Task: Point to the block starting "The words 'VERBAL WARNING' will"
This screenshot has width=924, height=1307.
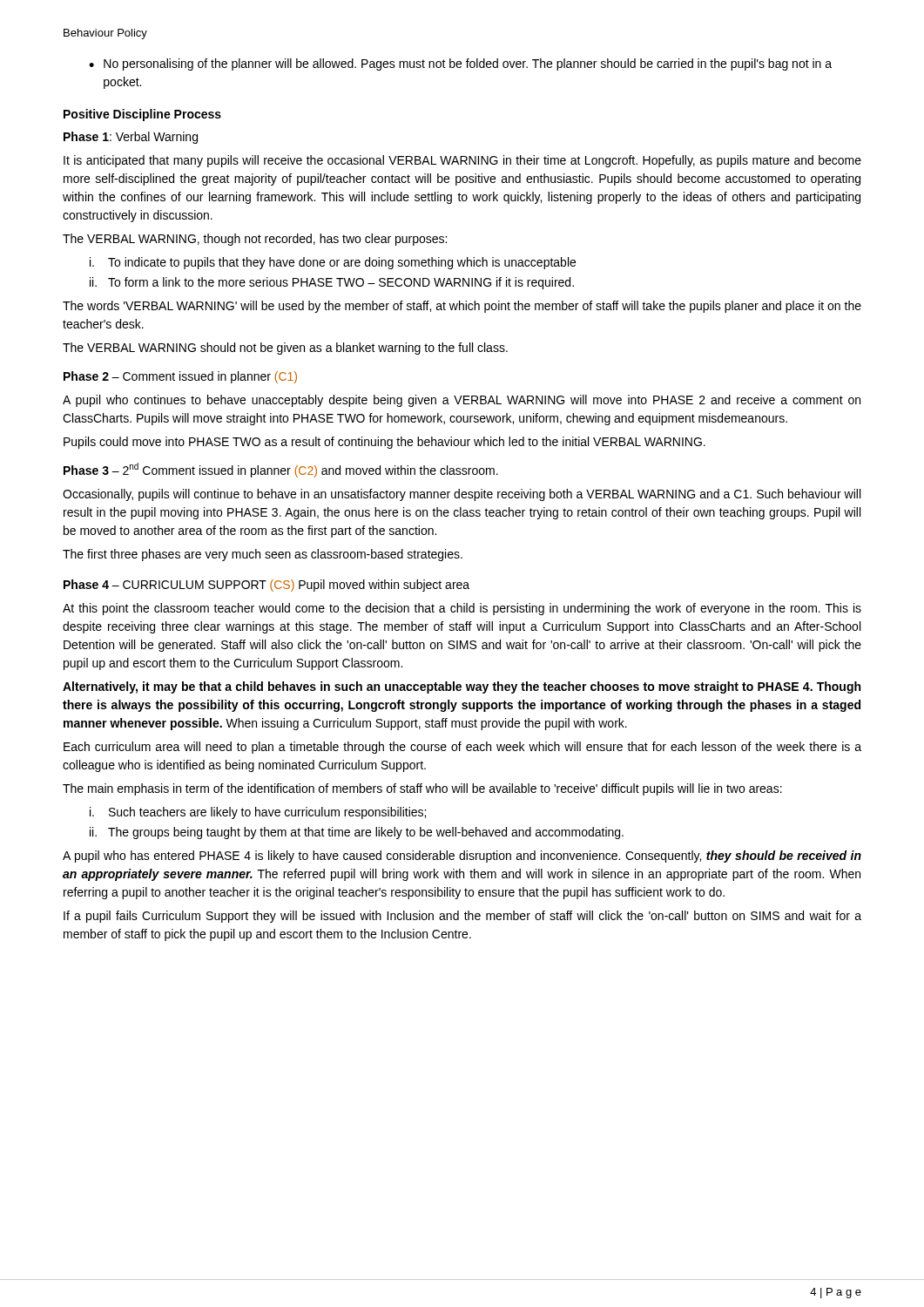Action: (x=462, y=315)
